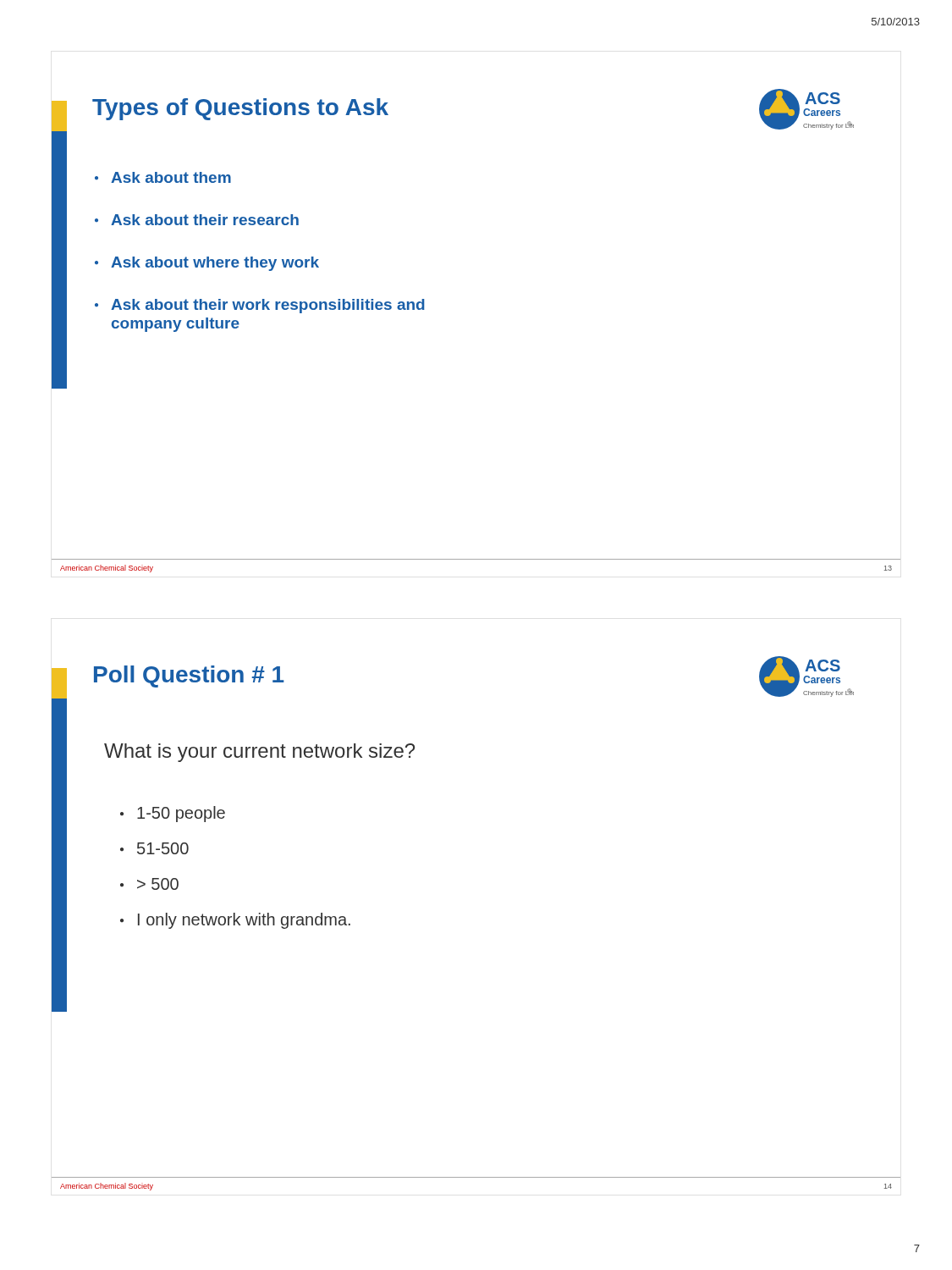Click on the text block that says "What is your current"
Image resolution: width=952 pixels, height=1270 pixels.
pos(260,751)
